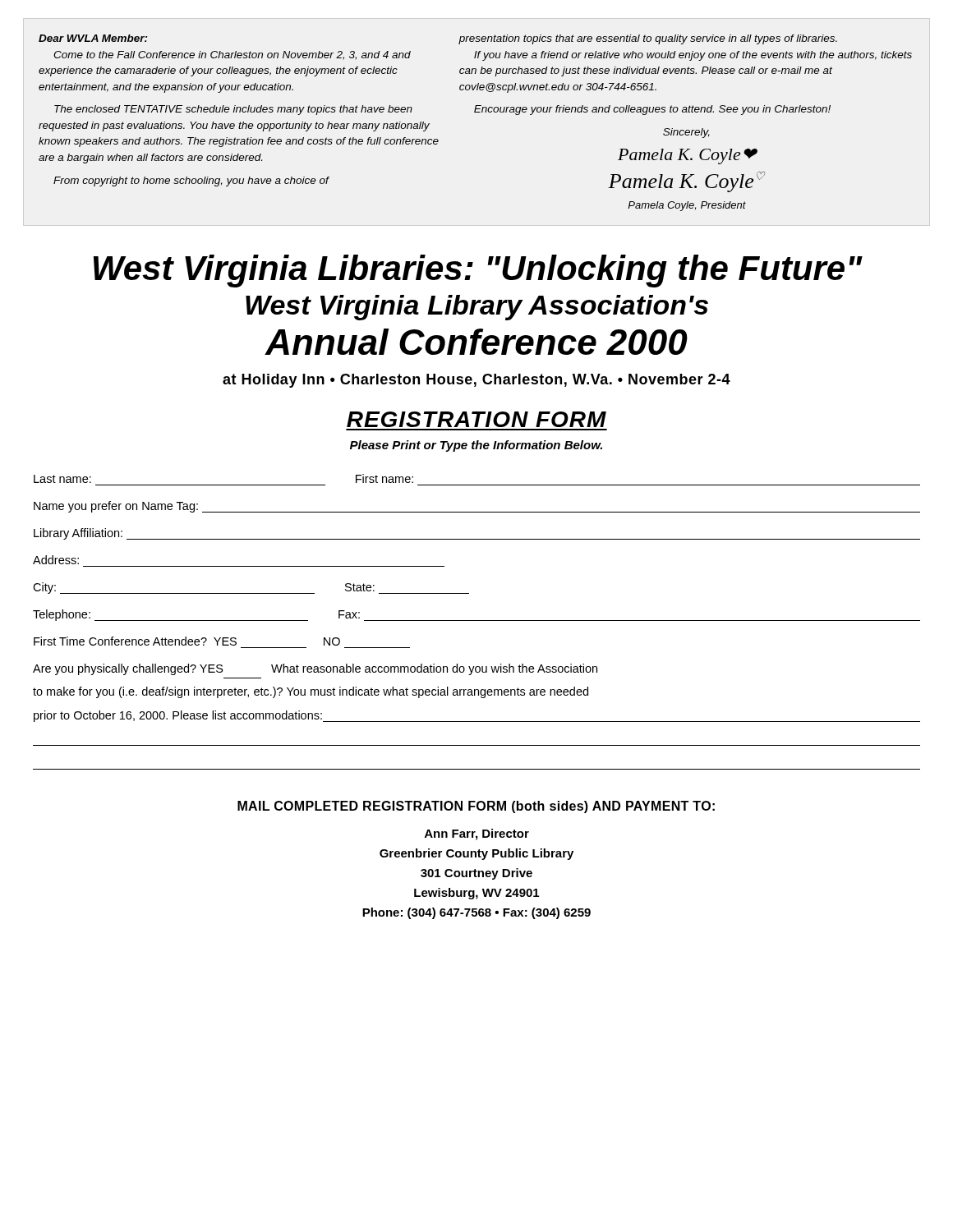Viewport: 953px width, 1232px height.
Task: Find the block on this page that starts "Last name: First name: Name you prefer on"
Action: (476, 620)
